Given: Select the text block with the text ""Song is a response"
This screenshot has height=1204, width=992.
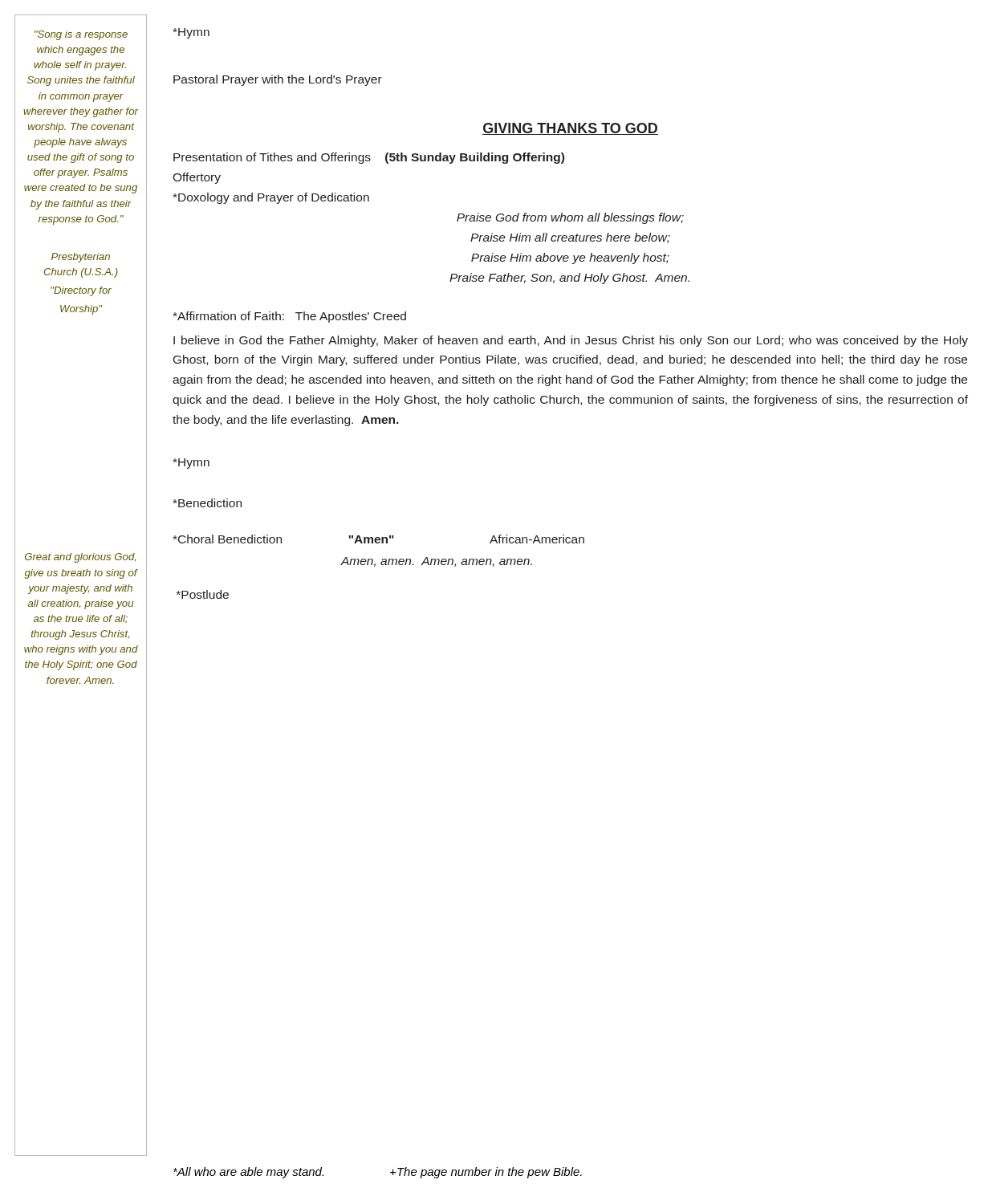Looking at the screenshot, I should (x=81, y=126).
